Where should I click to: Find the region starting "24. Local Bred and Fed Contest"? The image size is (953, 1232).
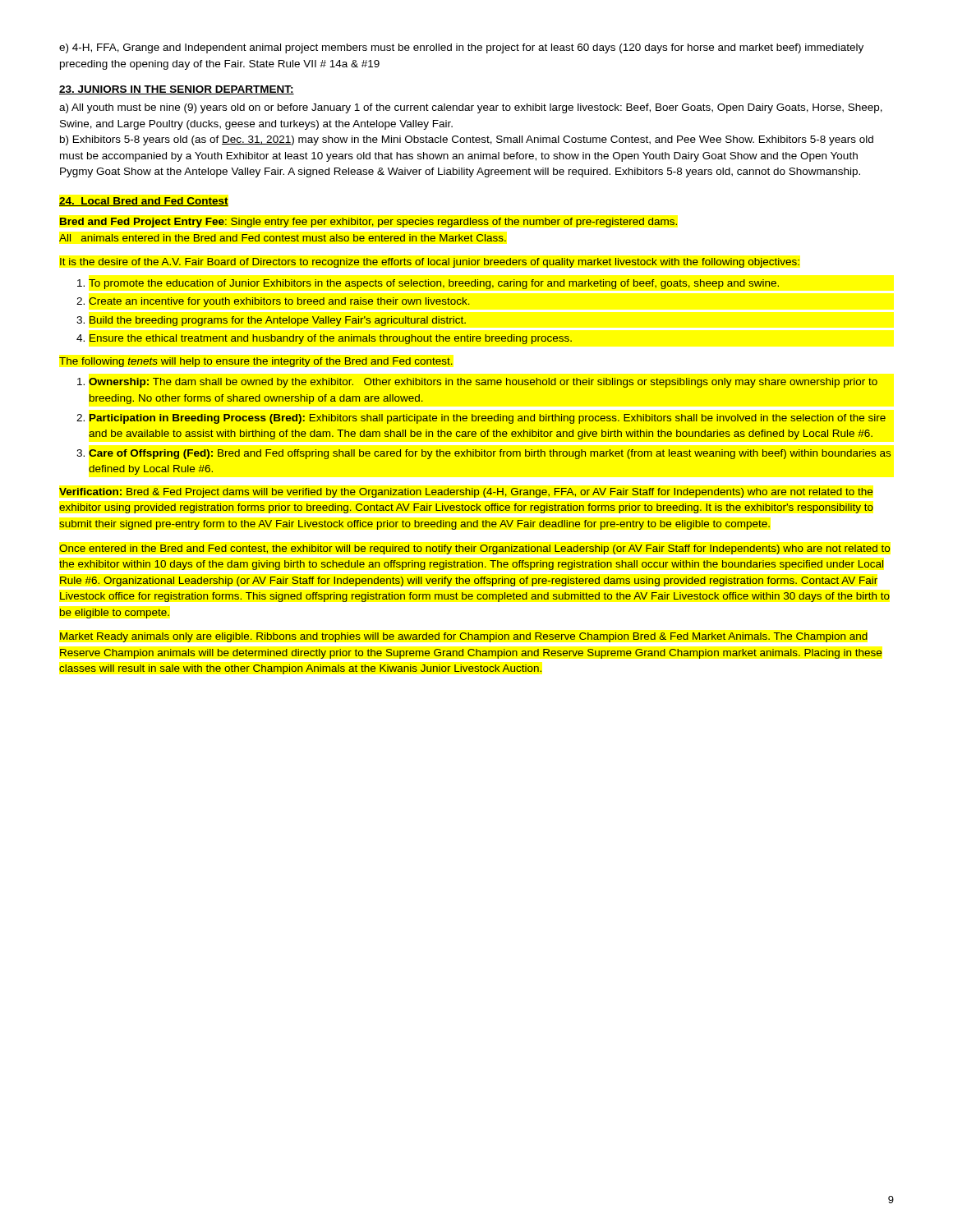(144, 201)
